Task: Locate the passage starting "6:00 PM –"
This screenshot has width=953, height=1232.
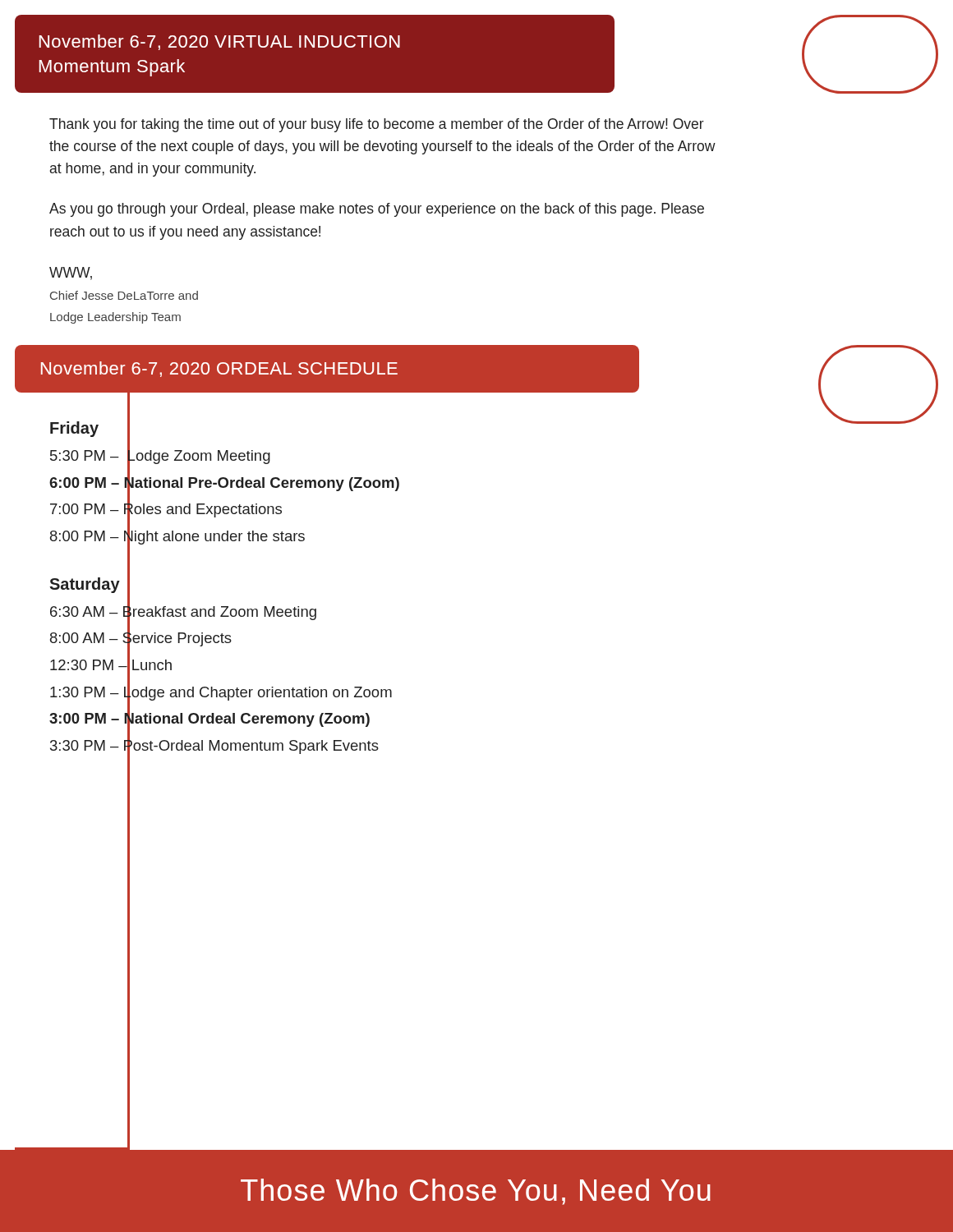Action: 225,482
